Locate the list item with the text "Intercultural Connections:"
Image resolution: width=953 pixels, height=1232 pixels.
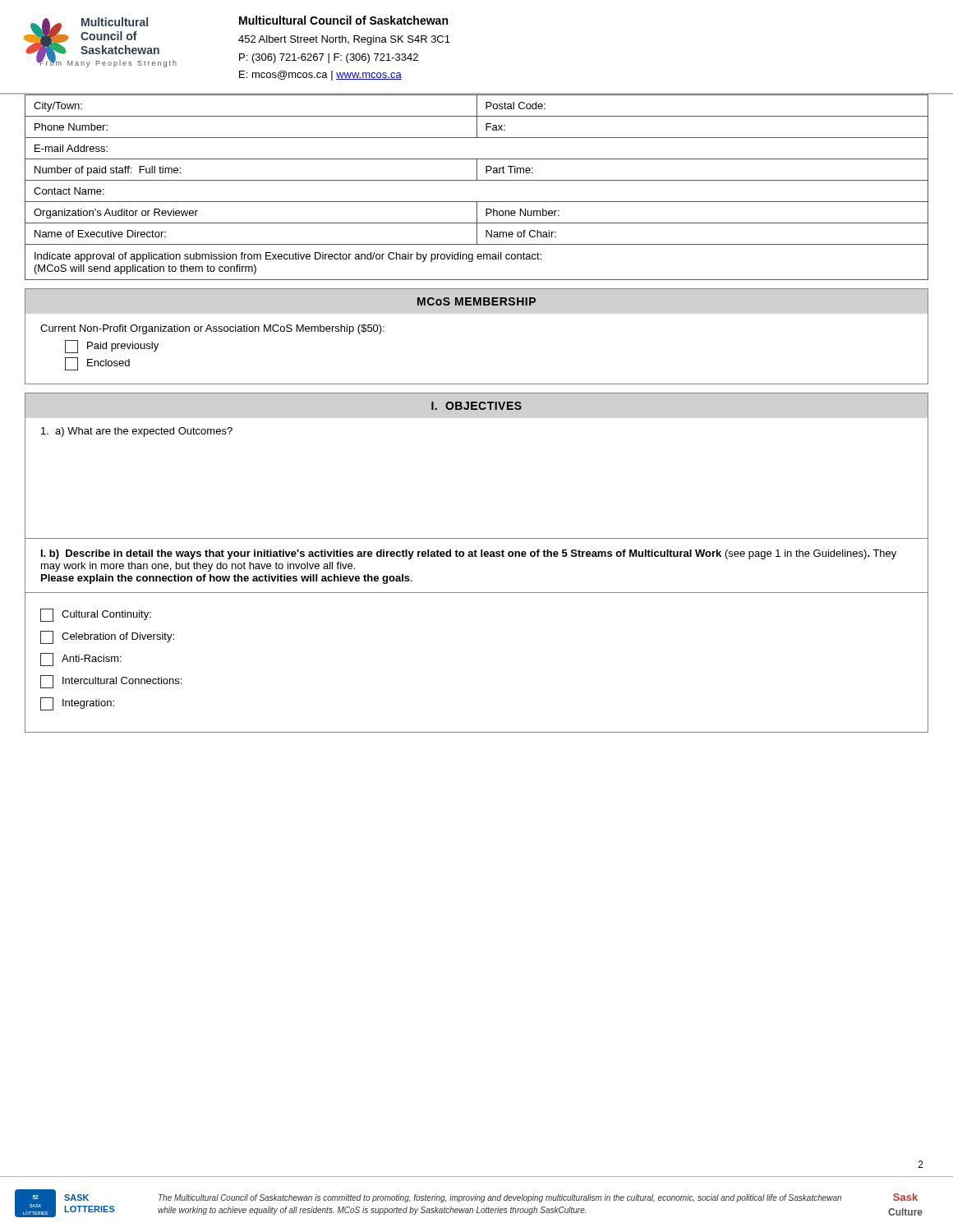111,682
